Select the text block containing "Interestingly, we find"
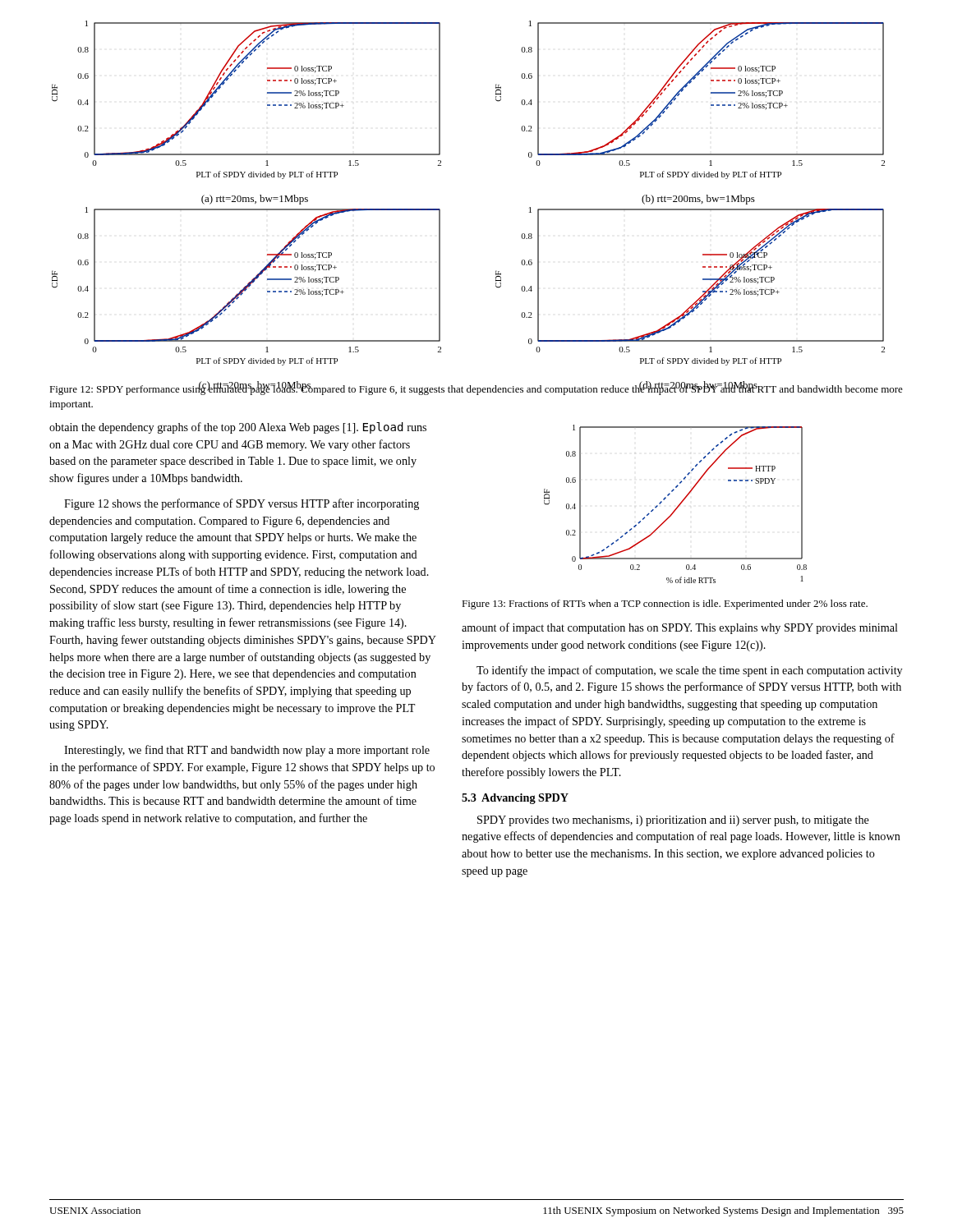This screenshot has height=1232, width=953. [x=242, y=784]
